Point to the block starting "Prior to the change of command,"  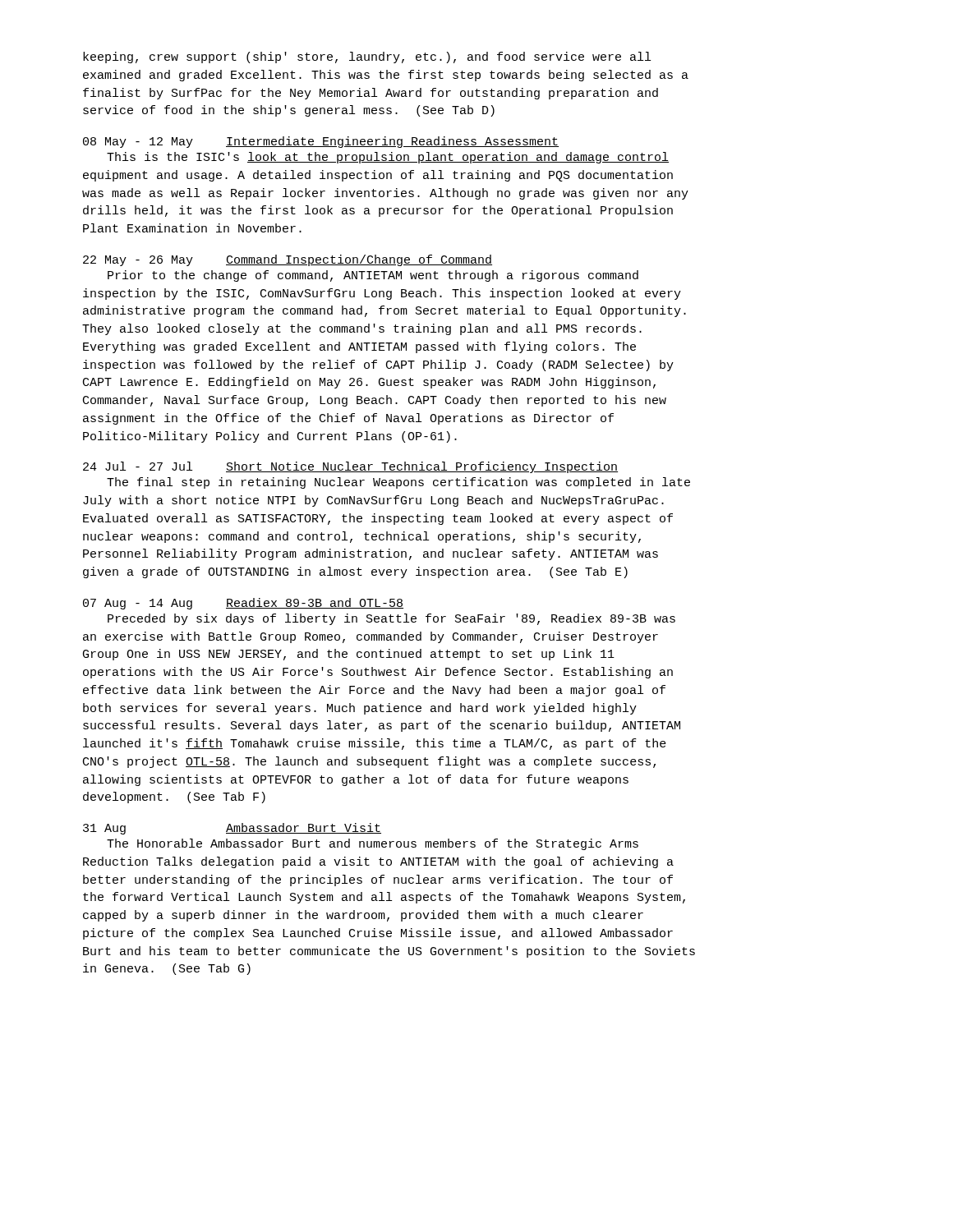click(x=385, y=357)
